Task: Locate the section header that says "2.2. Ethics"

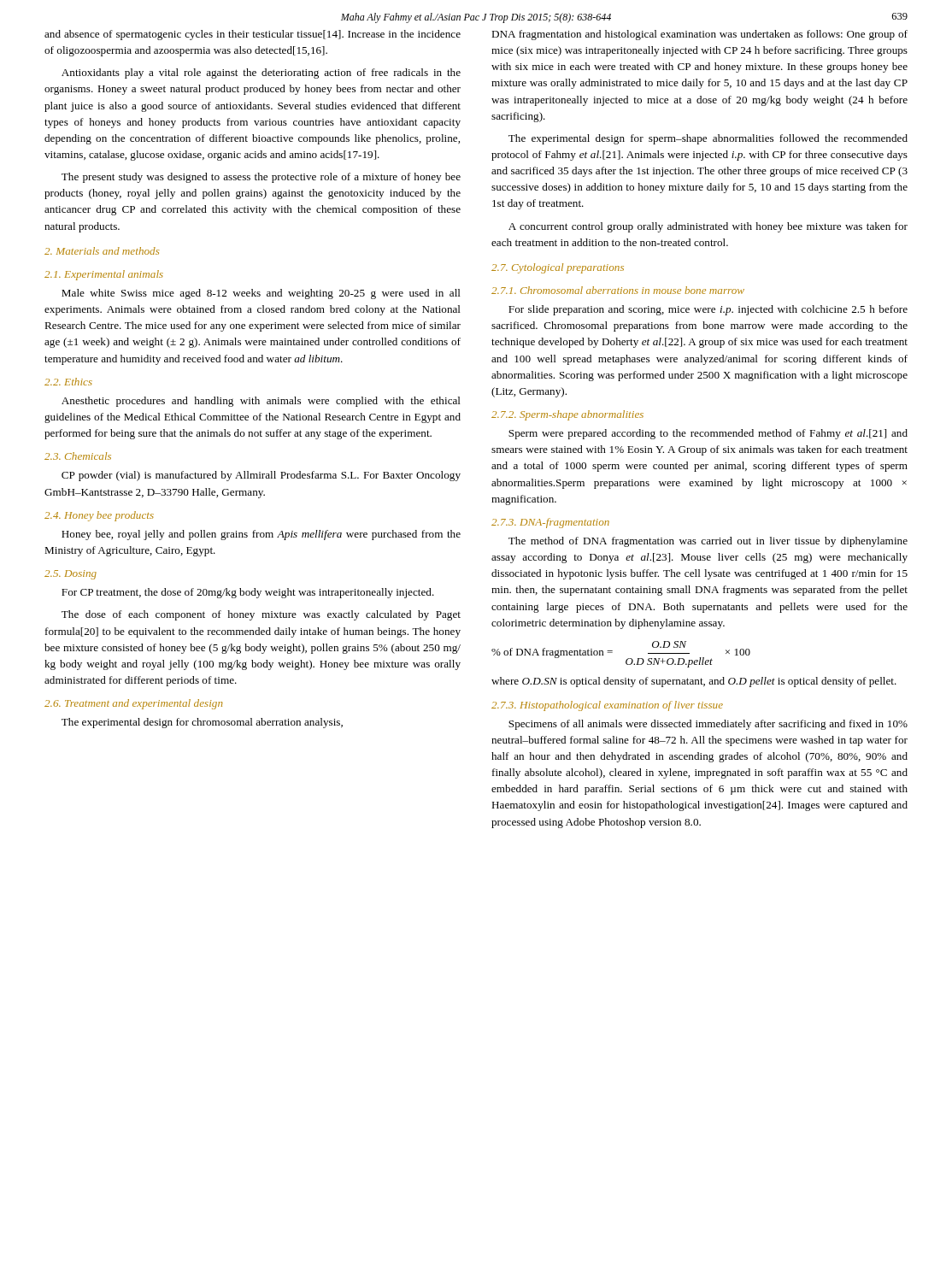Action: coord(68,381)
